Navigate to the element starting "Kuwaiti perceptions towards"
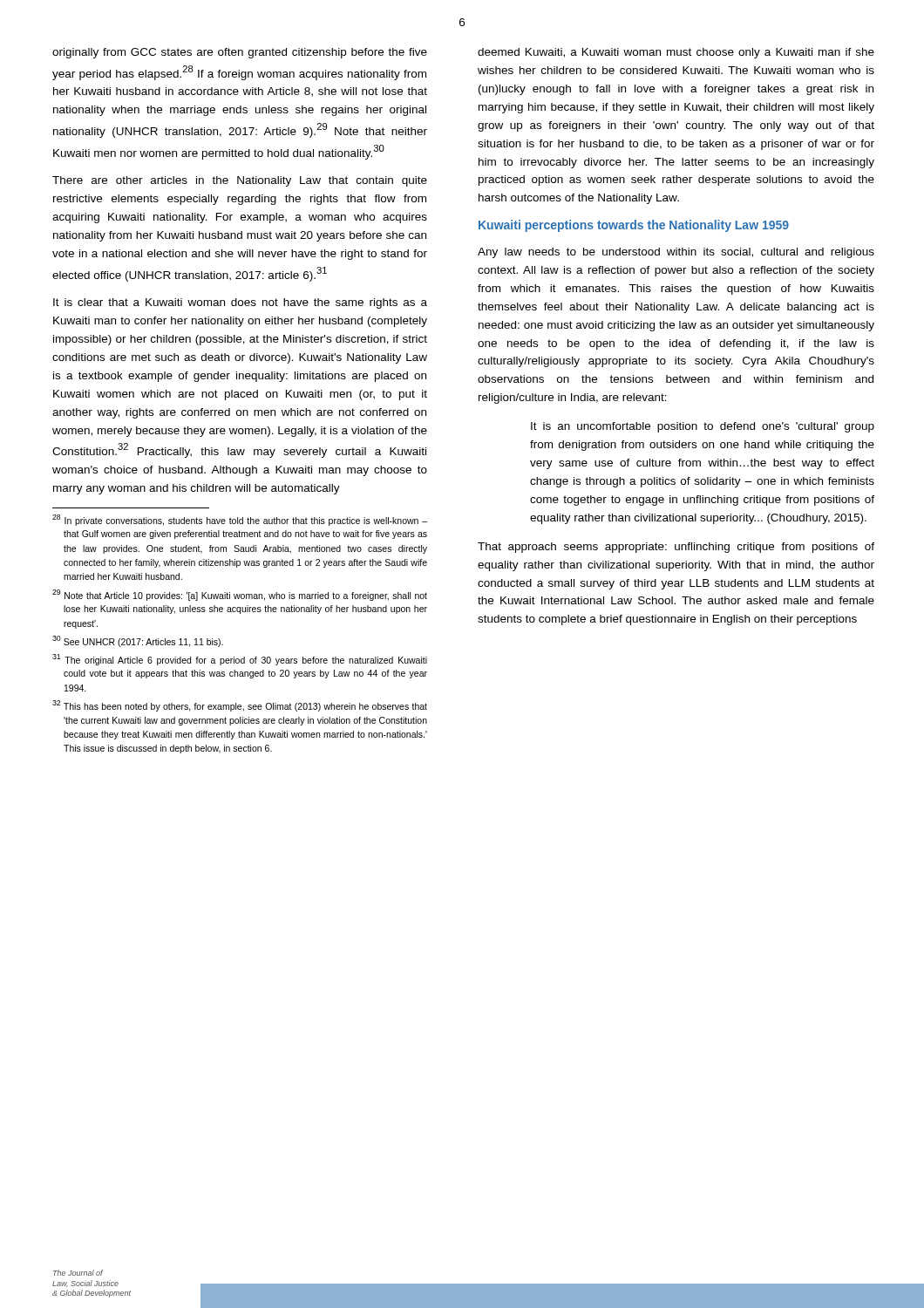 click(633, 225)
